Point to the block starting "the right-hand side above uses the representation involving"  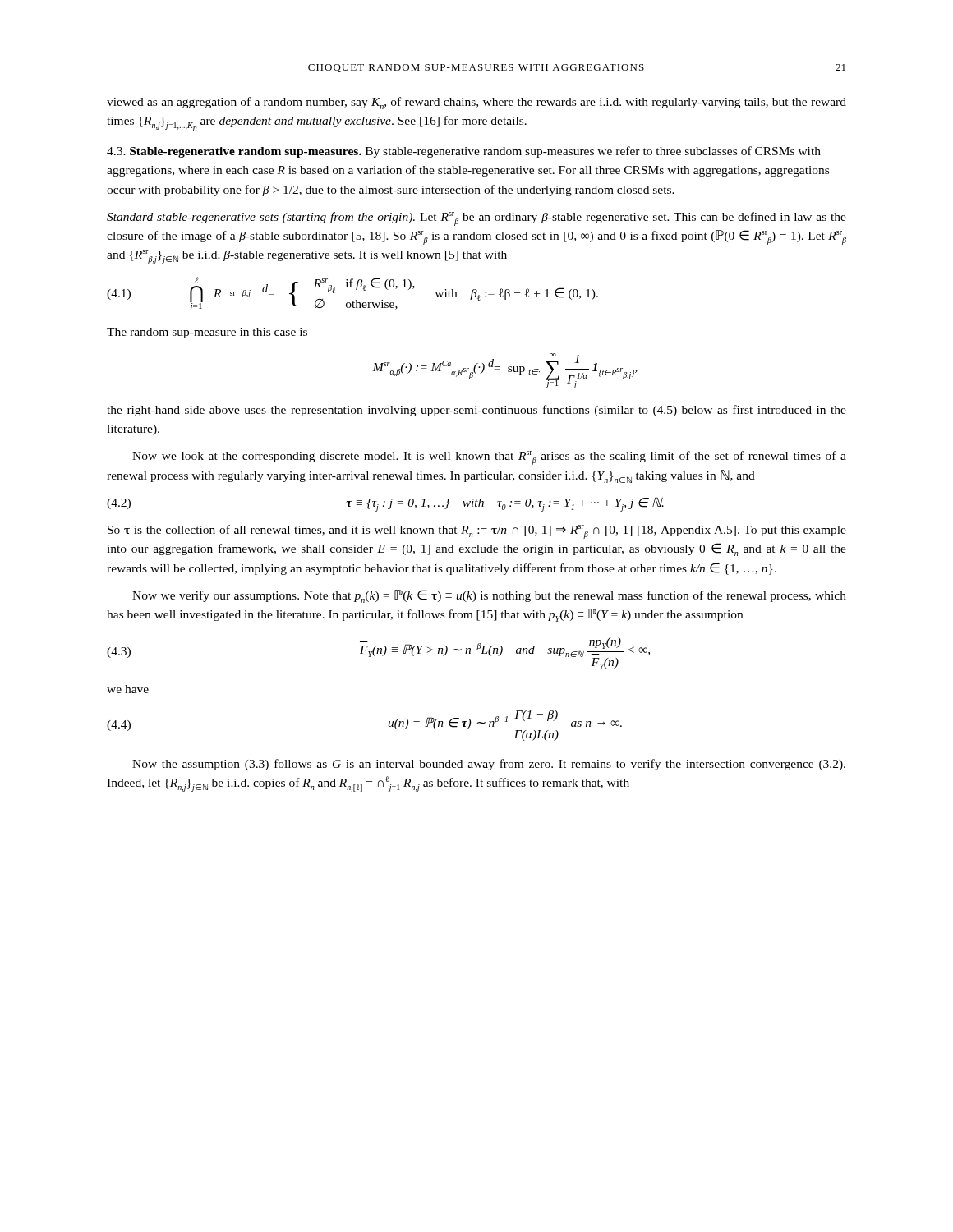[x=476, y=419]
